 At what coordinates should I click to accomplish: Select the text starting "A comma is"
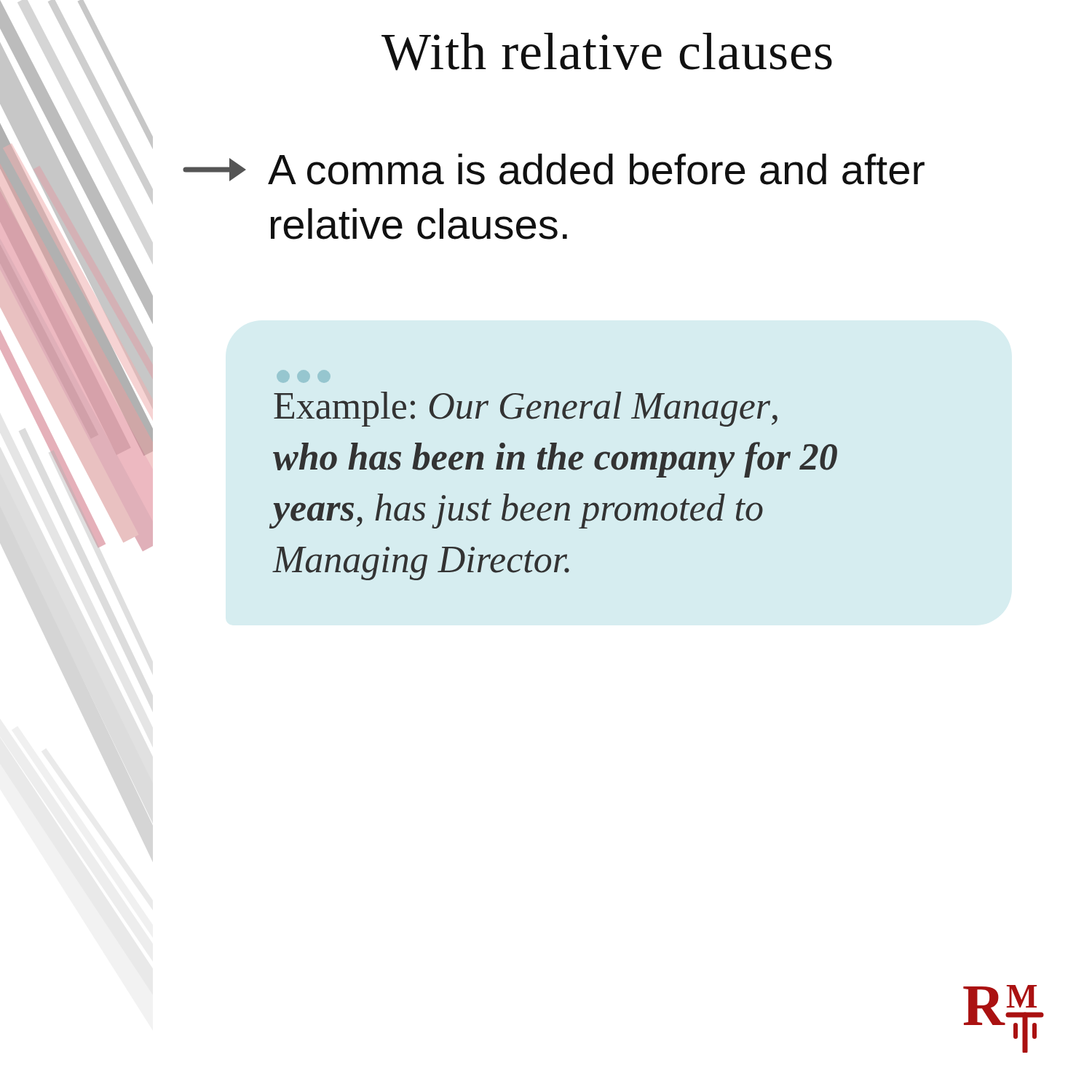coord(615,197)
